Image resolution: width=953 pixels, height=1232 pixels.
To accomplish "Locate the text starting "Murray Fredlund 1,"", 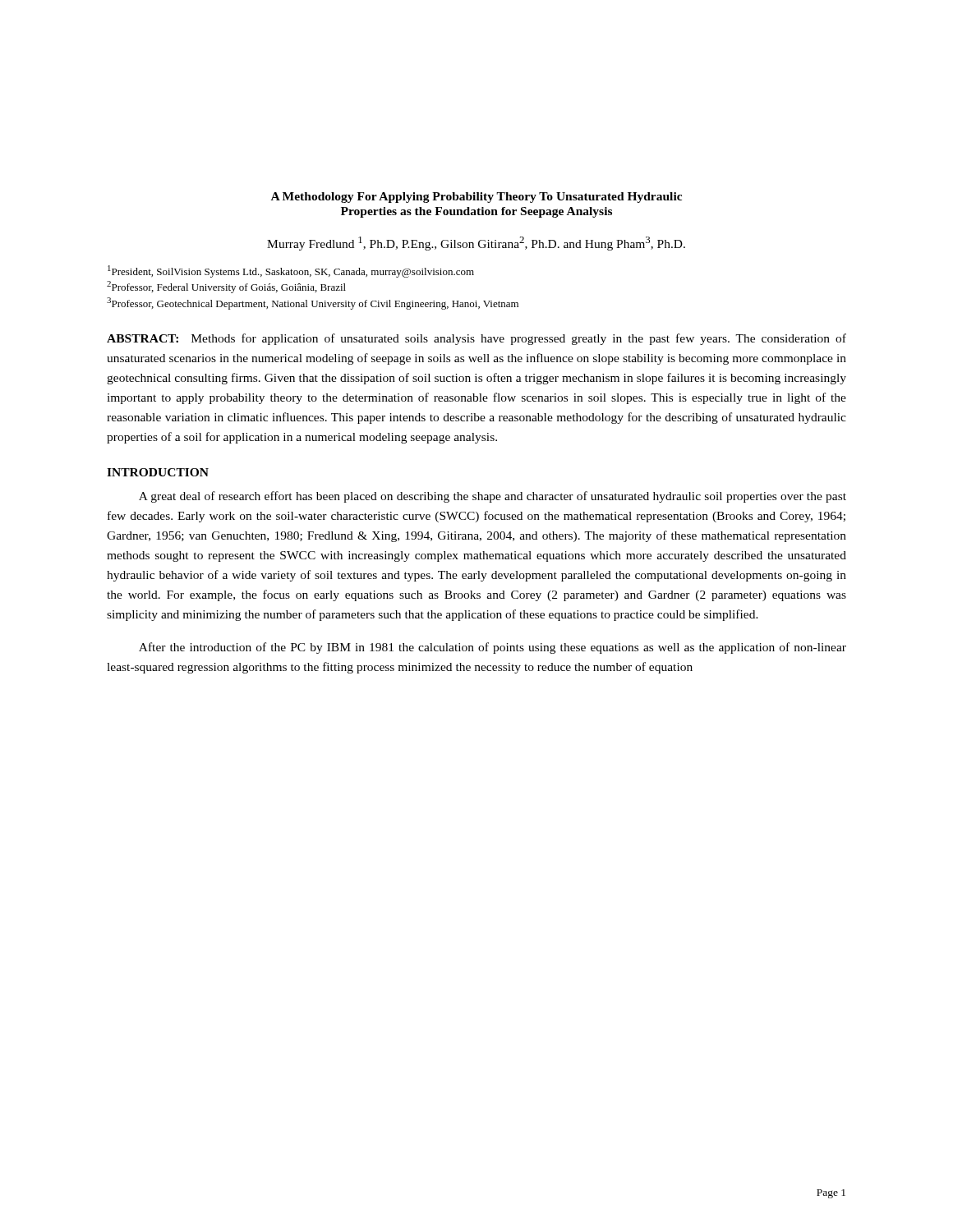I will [476, 242].
